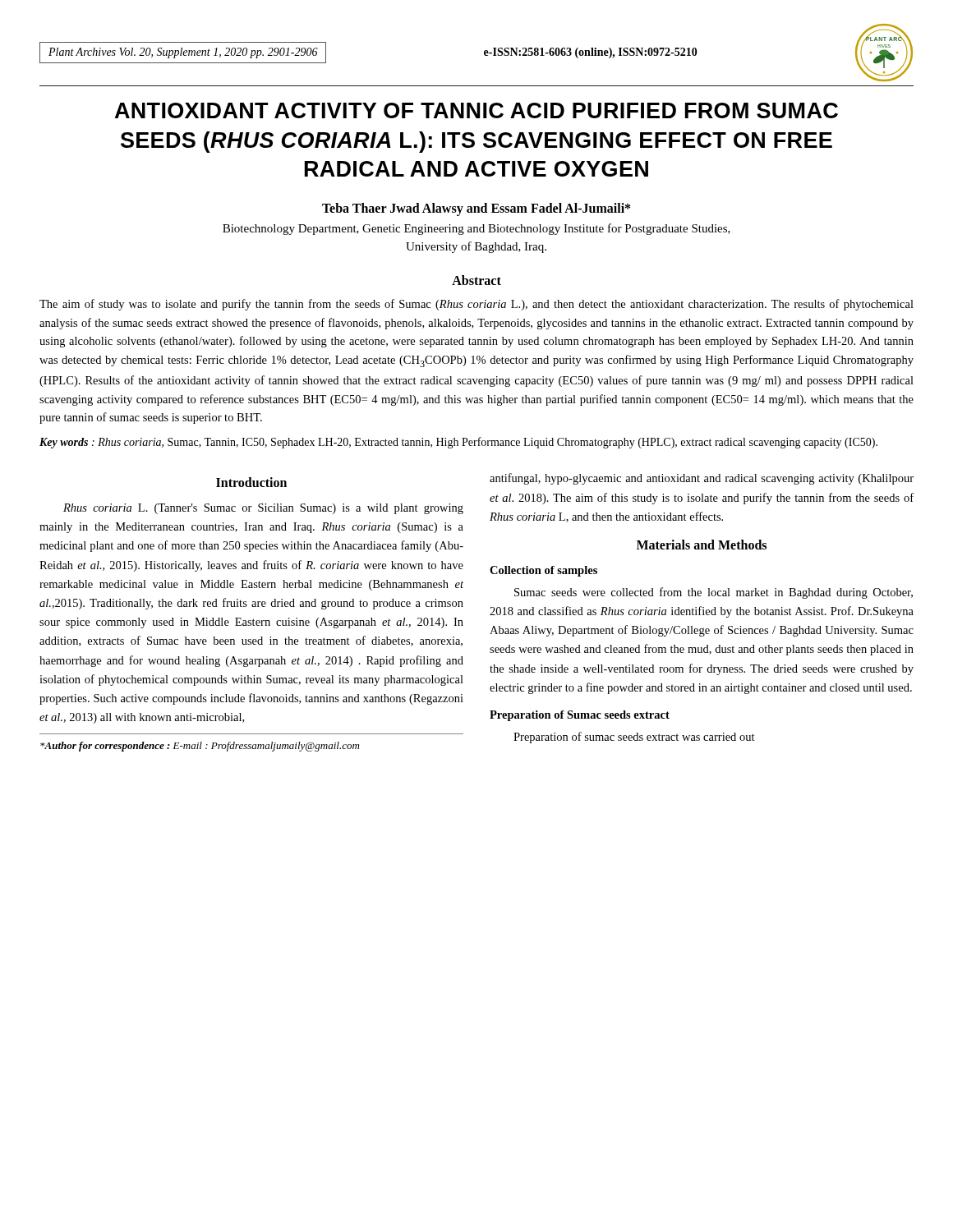The image size is (953, 1232).
Task: Click on the section header with the text "Materials and Methods"
Action: point(702,545)
